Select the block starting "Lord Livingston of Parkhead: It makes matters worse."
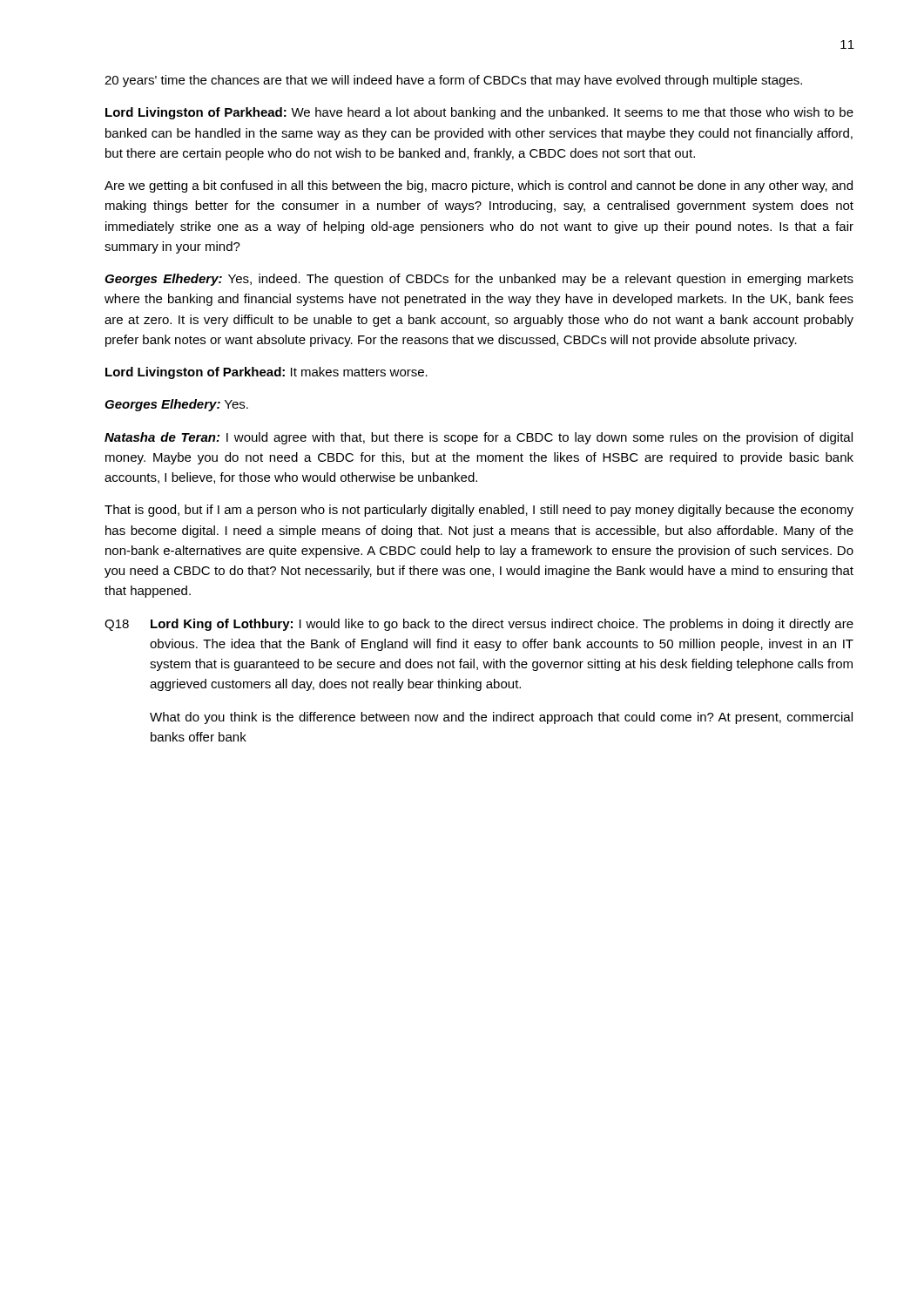Viewport: 924px width, 1307px height. coord(266,372)
